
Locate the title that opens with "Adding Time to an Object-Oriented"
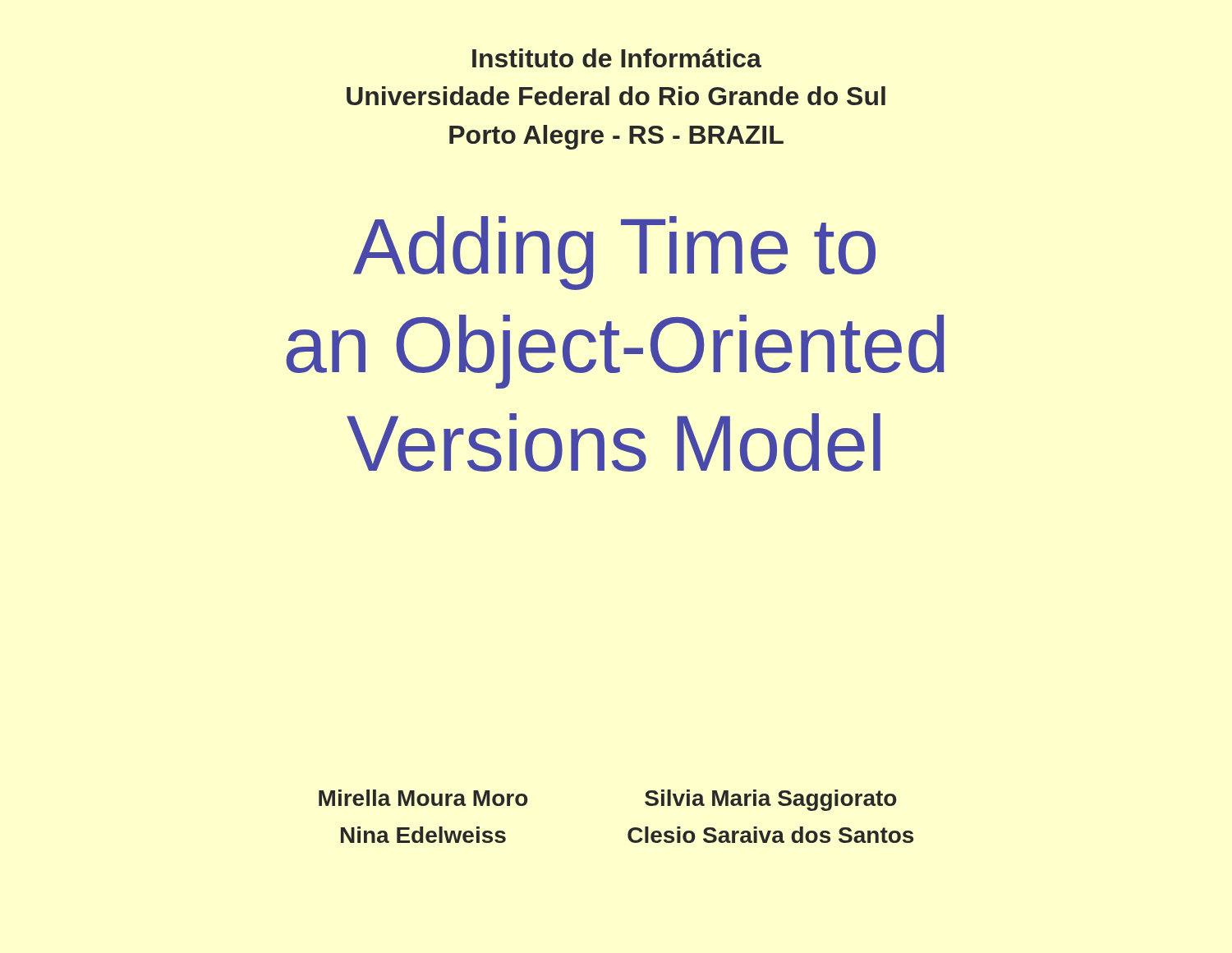[616, 345]
